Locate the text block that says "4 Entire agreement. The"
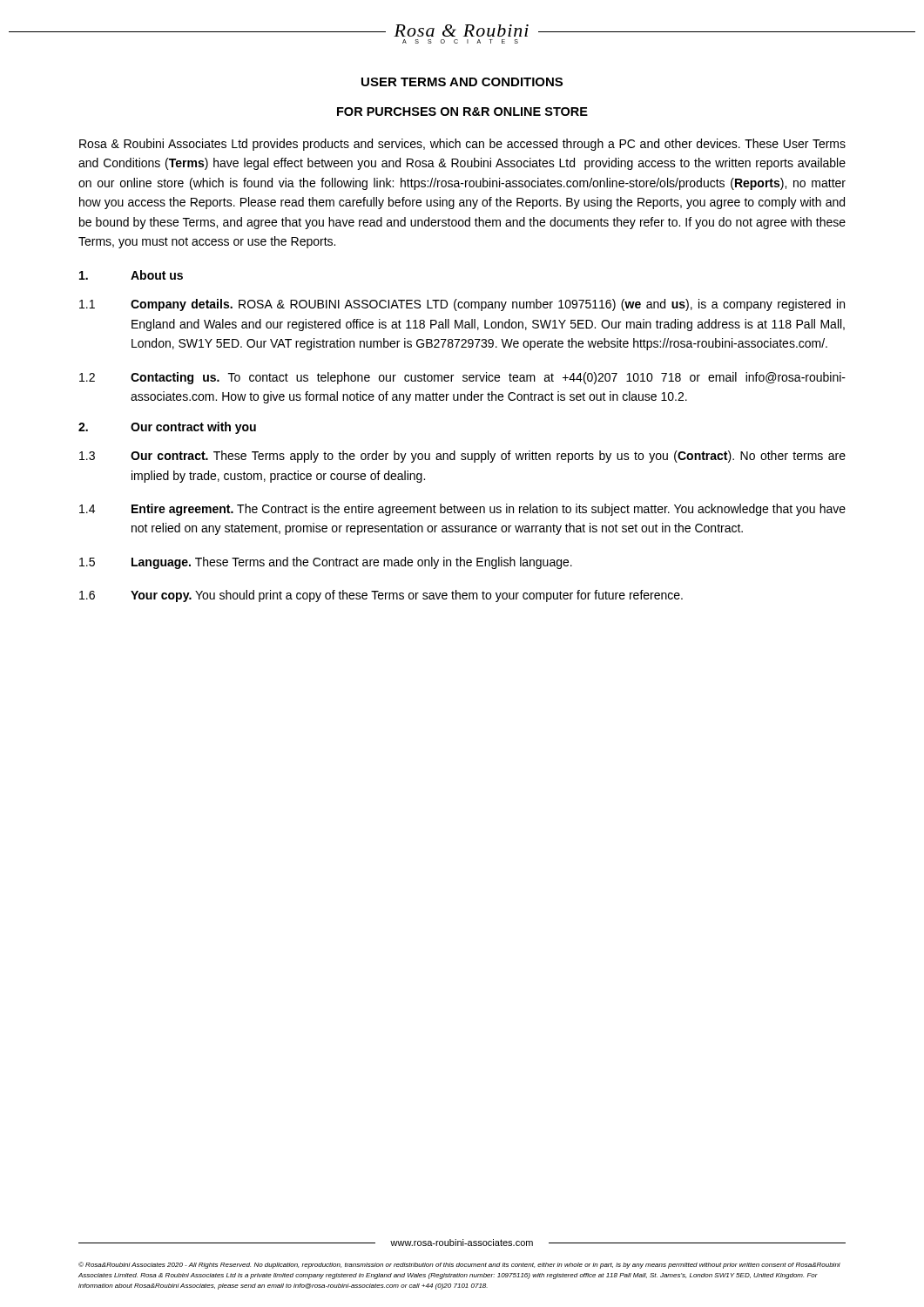The image size is (924, 1307). [x=462, y=519]
